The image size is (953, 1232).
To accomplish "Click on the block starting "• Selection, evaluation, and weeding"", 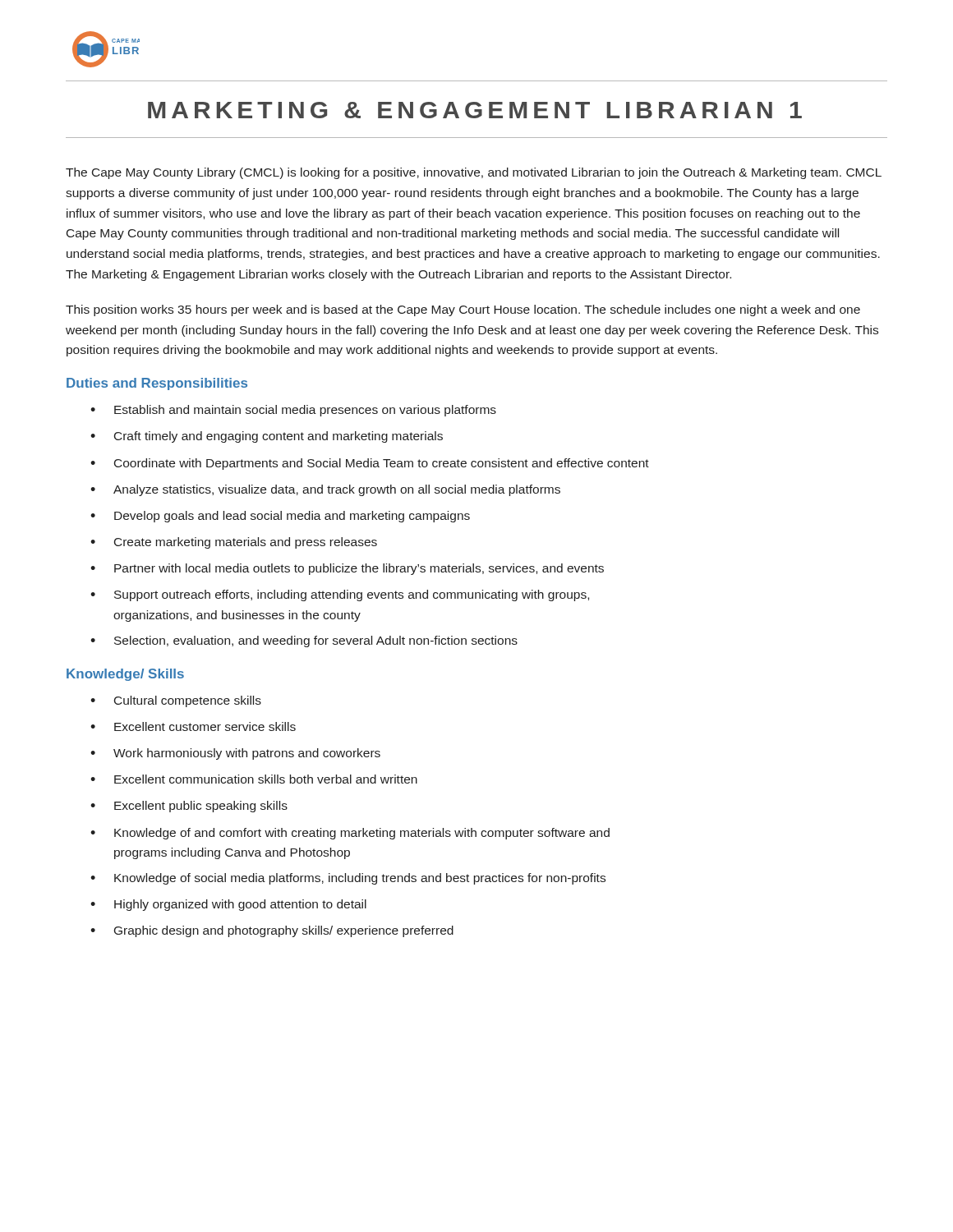I will click(x=489, y=641).
